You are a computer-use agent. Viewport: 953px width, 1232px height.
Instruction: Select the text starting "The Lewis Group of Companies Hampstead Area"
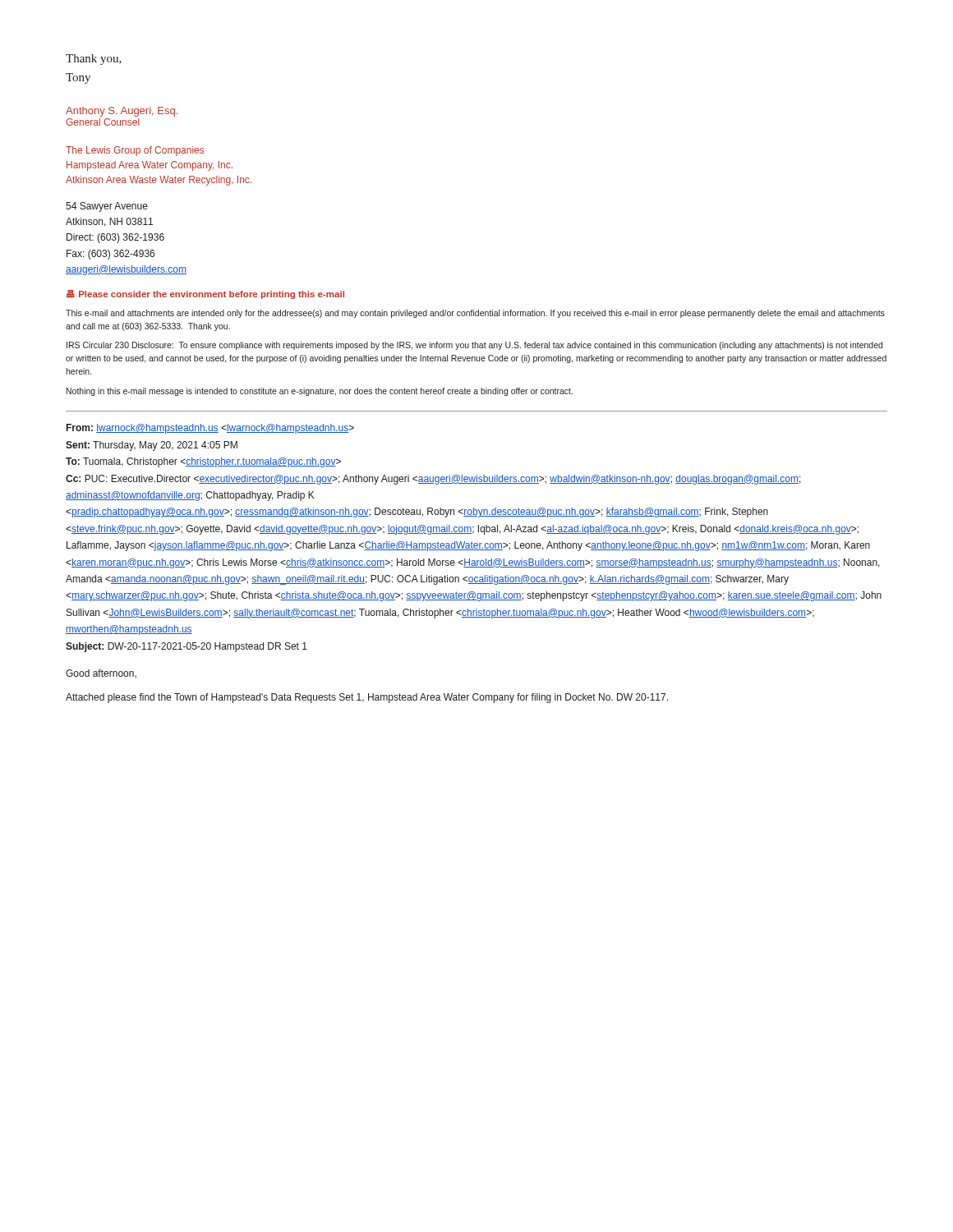159,165
